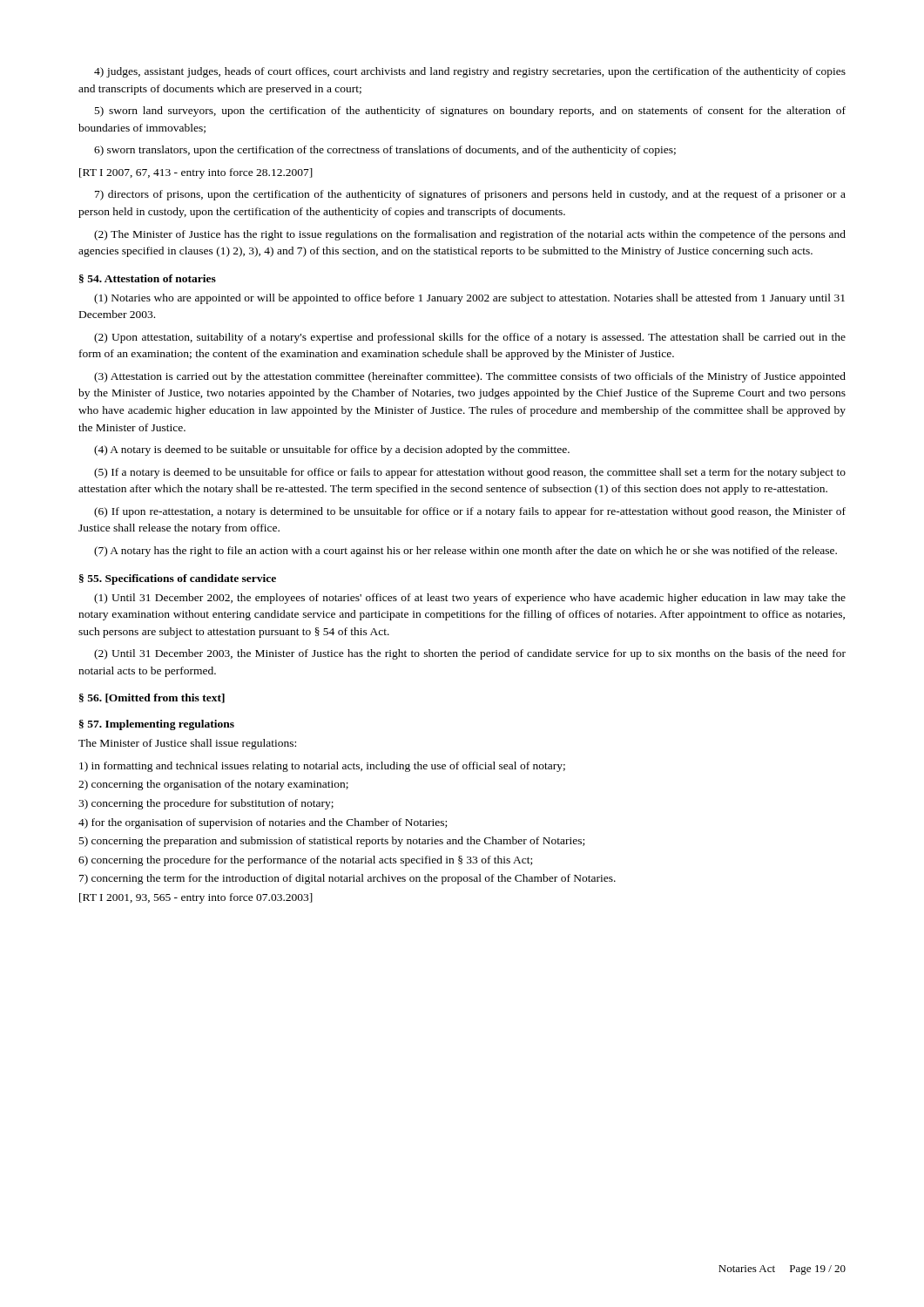
Task: Point to the block starting "(2) Upon attestation, suitability"
Action: coord(462,345)
